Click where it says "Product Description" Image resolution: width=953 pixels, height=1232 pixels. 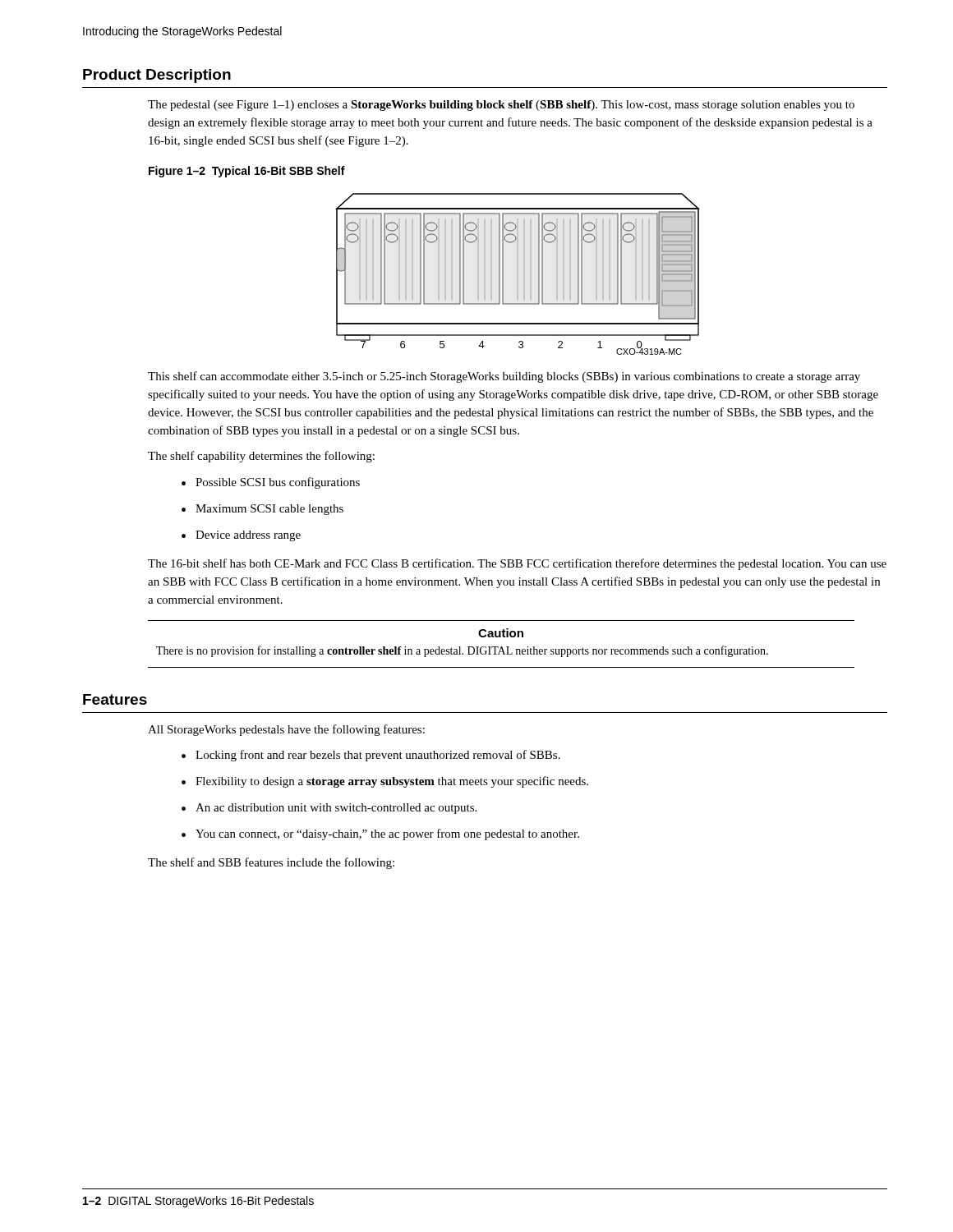(x=485, y=77)
